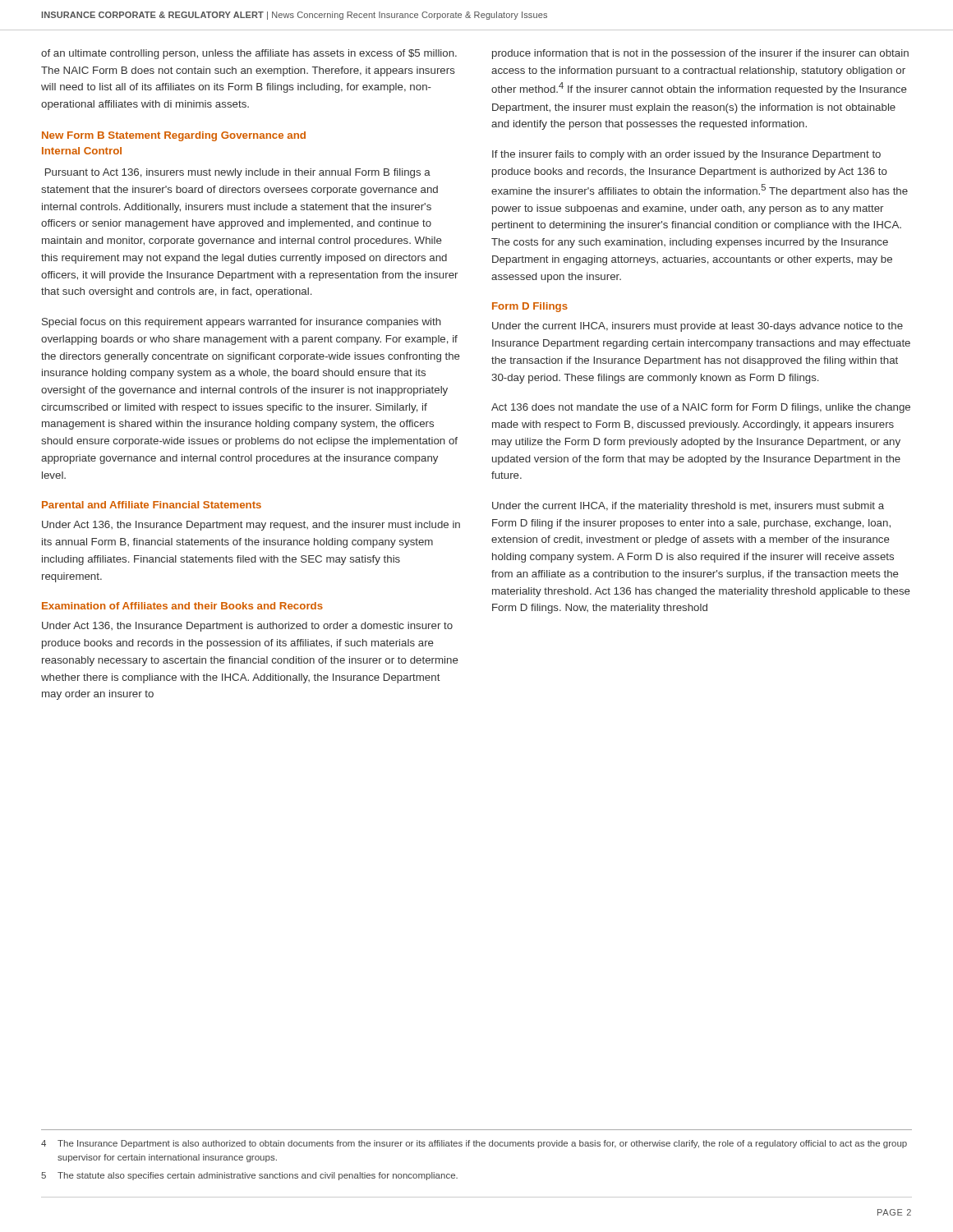Image resolution: width=953 pixels, height=1232 pixels.
Task: Find the text block starting "Under the current IHCA, insurers"
Action: click(x=701, y=352)
